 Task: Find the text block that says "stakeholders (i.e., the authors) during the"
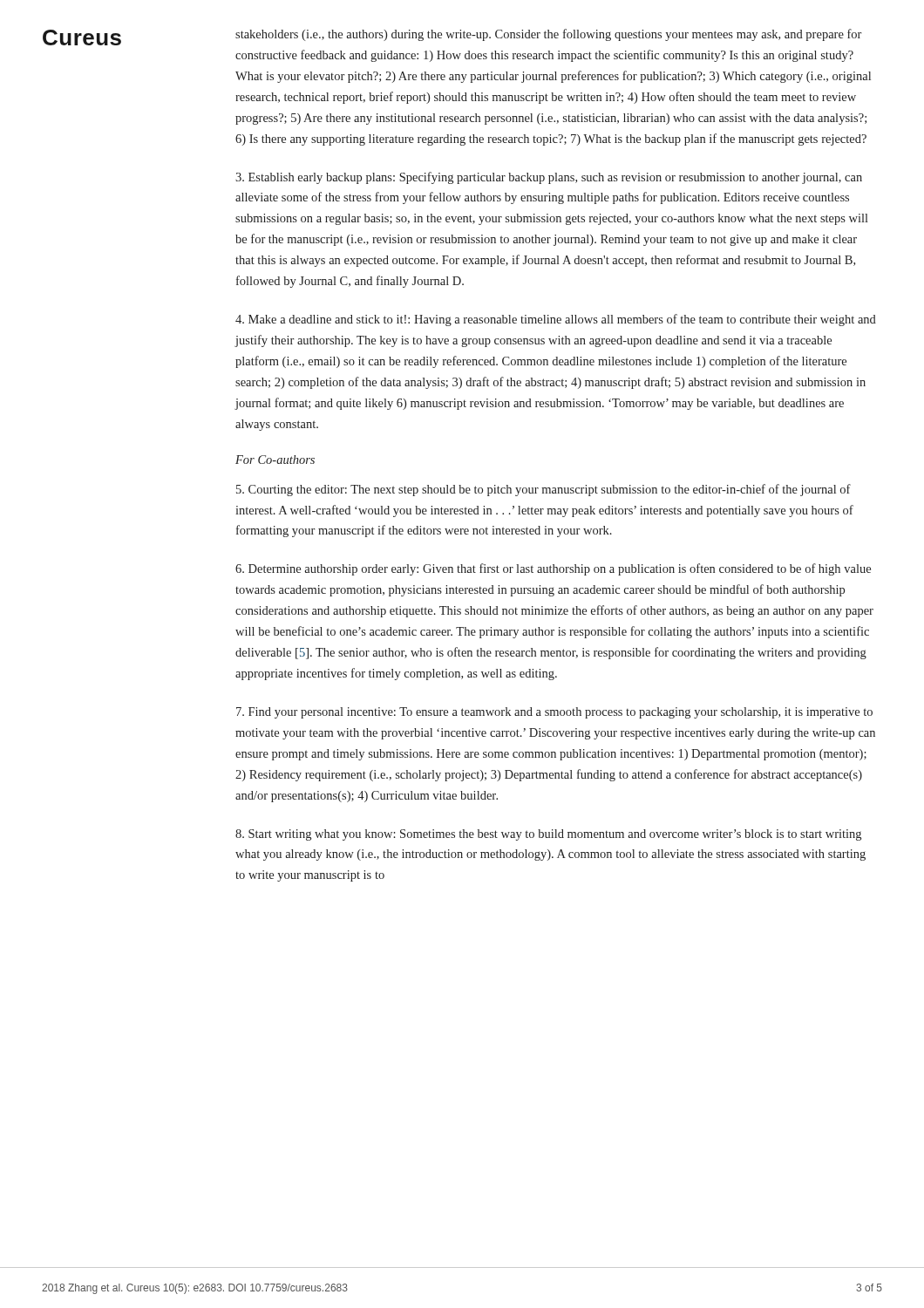553,86
